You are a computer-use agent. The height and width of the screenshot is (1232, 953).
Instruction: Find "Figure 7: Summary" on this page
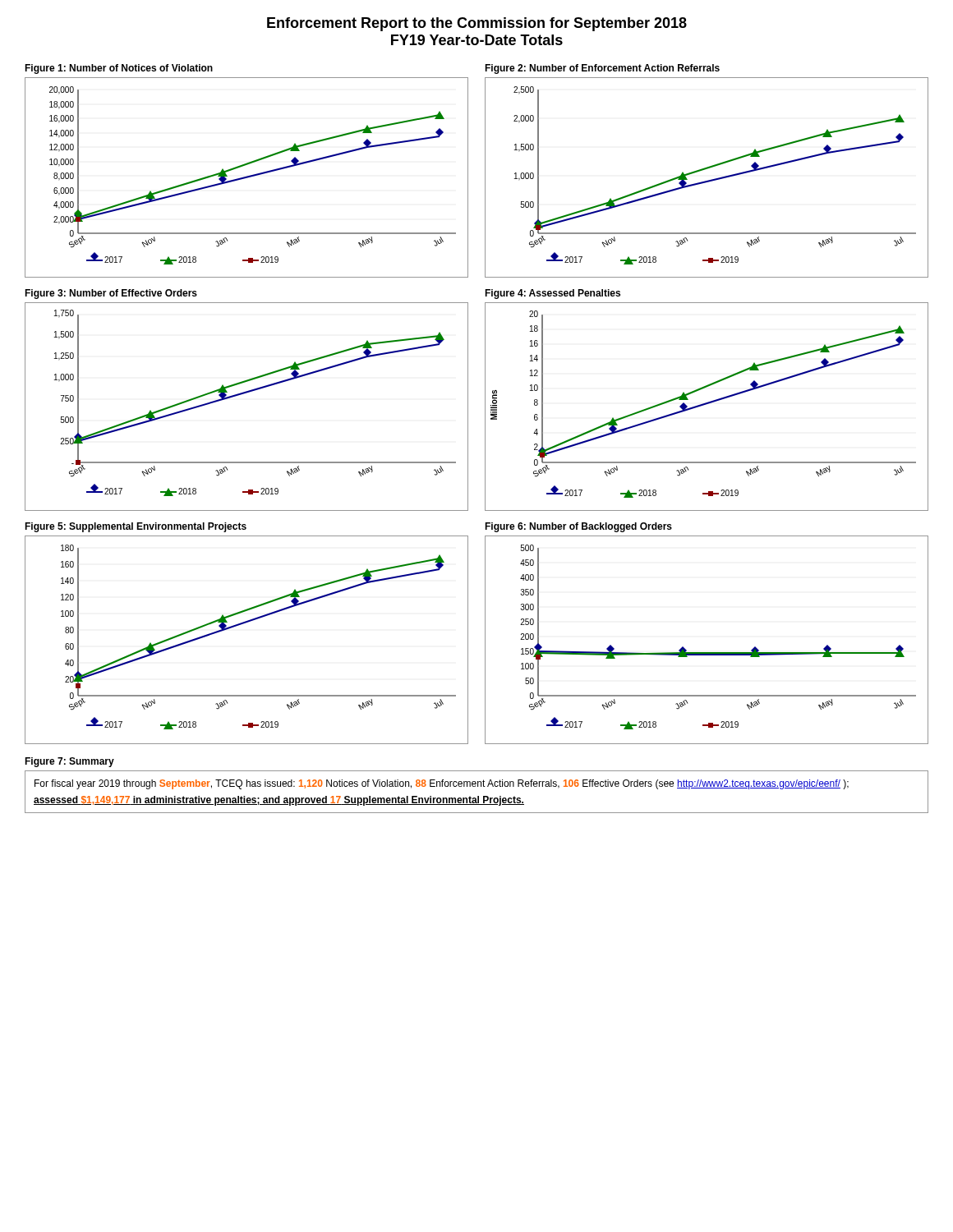tap(69, 761)
